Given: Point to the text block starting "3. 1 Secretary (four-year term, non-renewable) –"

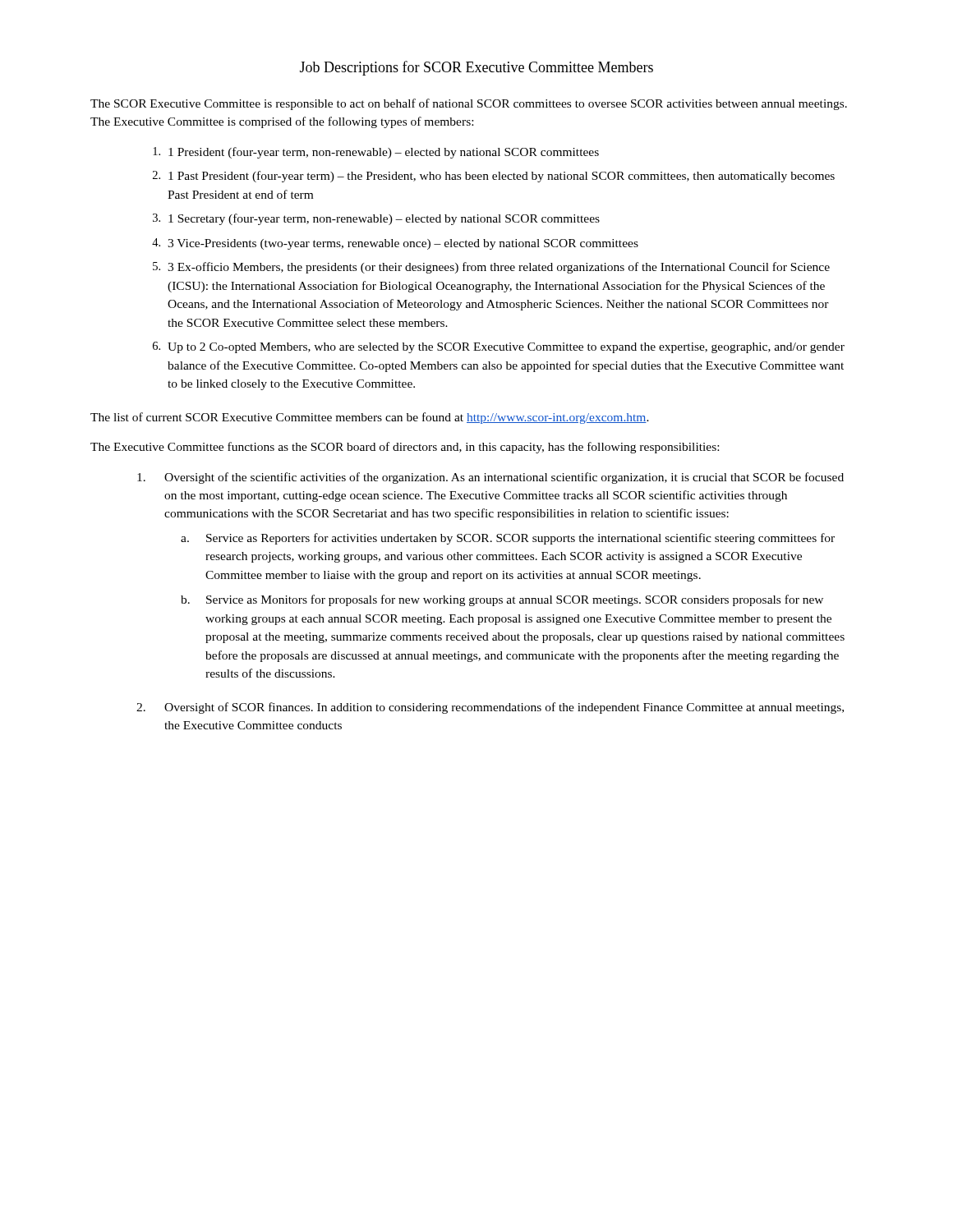Looking at the screenshot, I should (368, 219).
